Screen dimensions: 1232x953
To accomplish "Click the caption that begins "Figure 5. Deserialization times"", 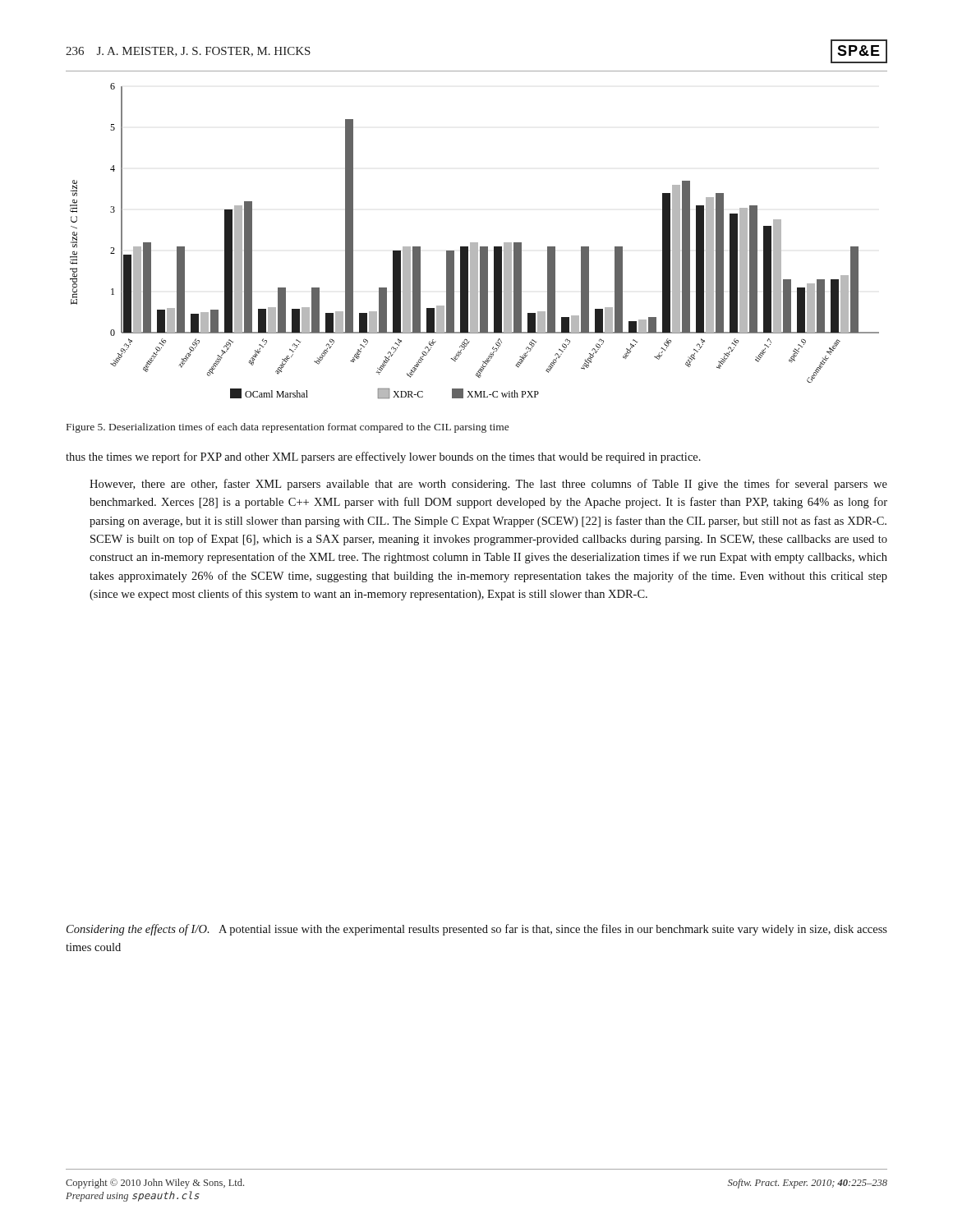I will 287,427.
